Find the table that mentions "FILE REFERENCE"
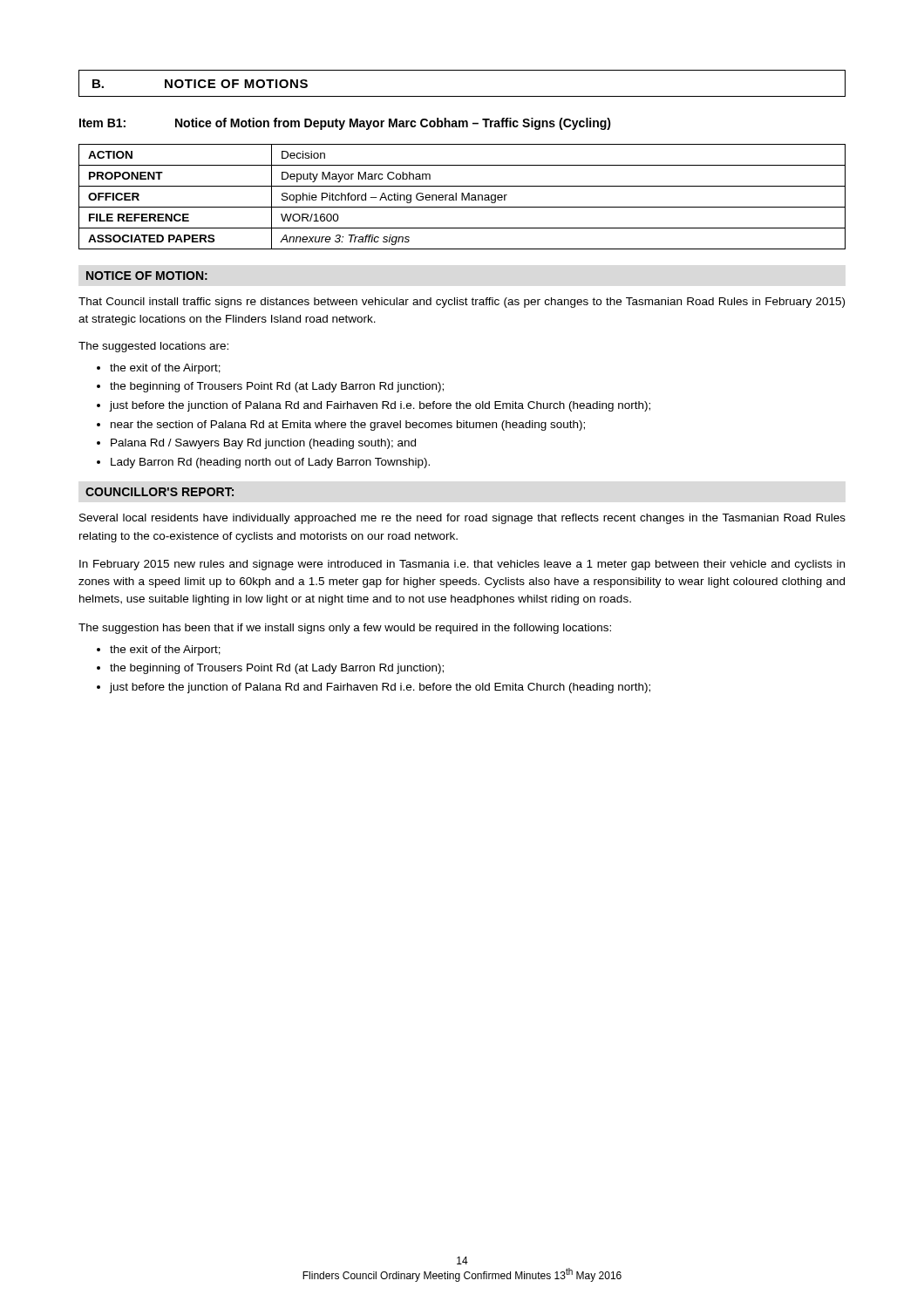This screenshot has width=924, height=1308. click(462, 197)
